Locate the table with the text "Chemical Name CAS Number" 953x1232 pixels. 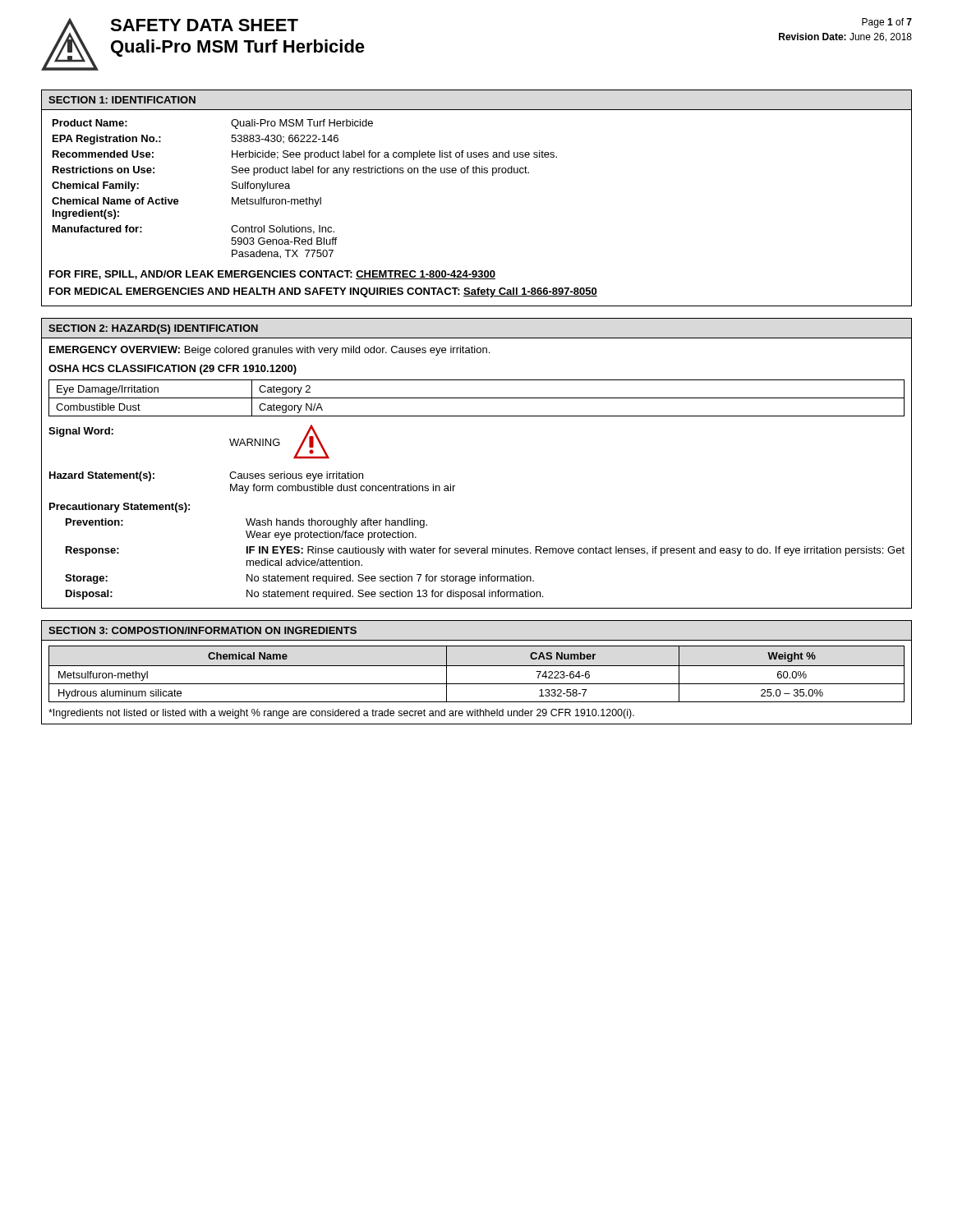[476, 674]
